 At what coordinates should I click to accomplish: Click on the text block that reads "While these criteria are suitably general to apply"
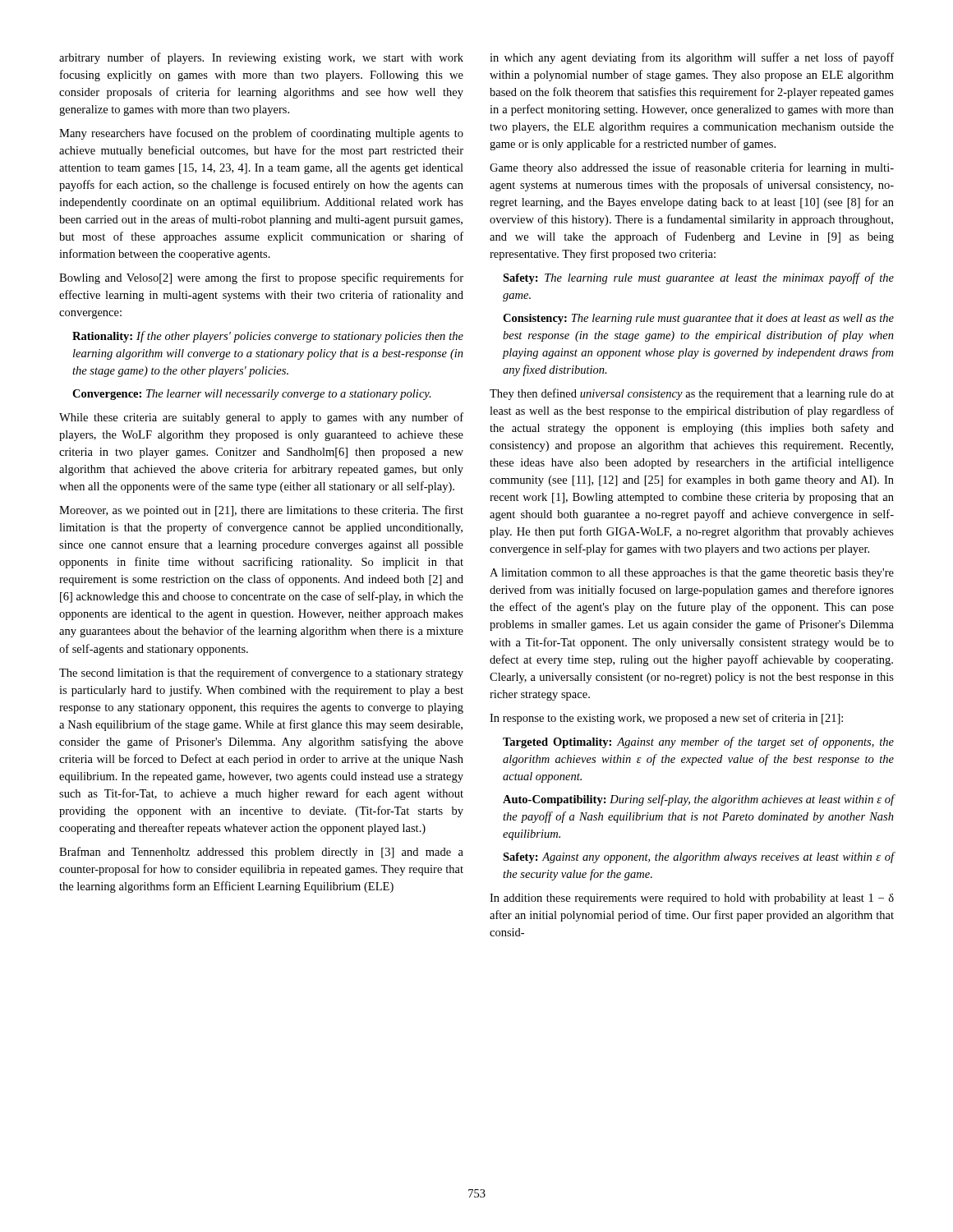pyautogui.click(x=261, y=418)
